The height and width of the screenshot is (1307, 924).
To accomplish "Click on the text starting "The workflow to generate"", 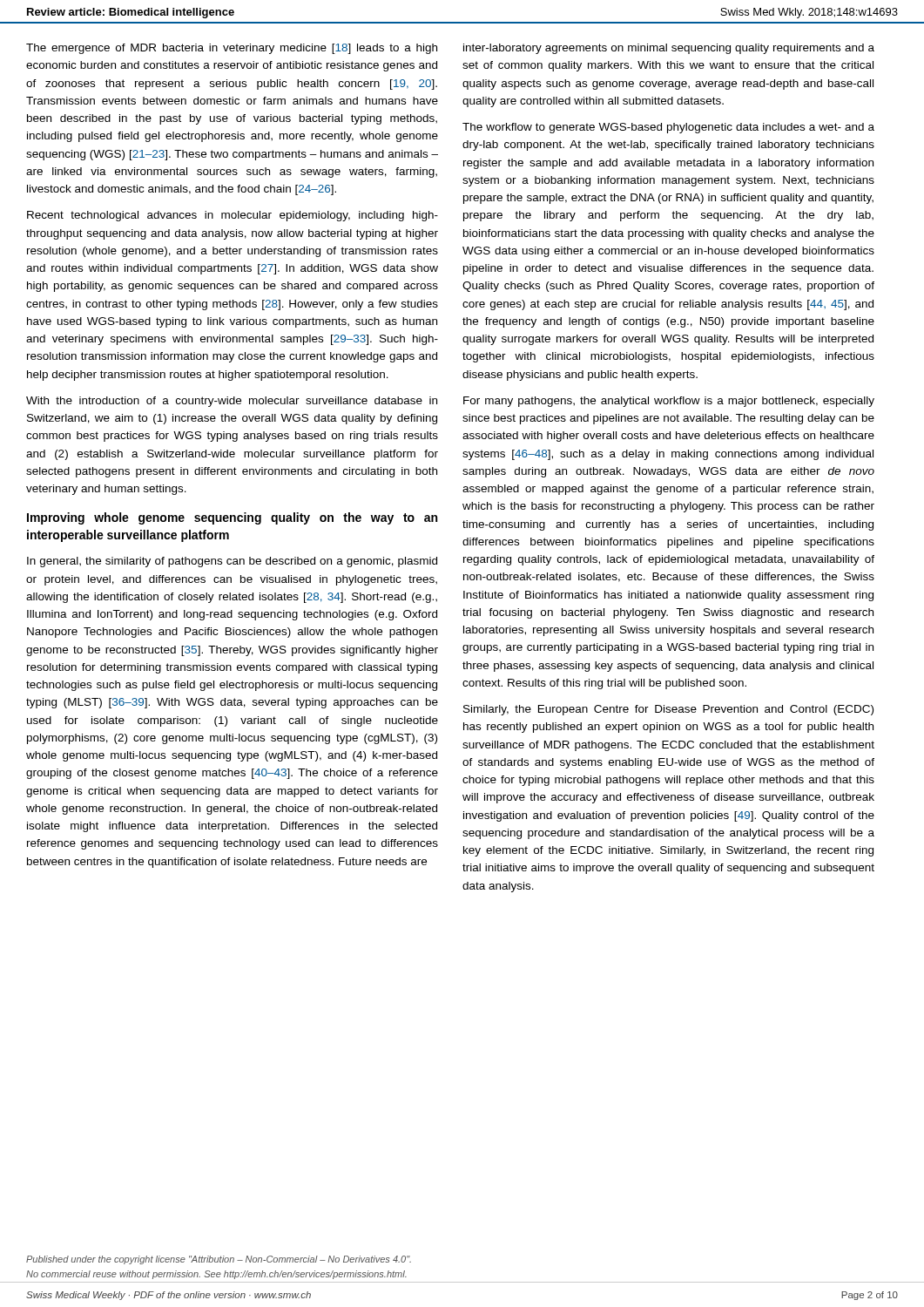I will tap(668, 251).
